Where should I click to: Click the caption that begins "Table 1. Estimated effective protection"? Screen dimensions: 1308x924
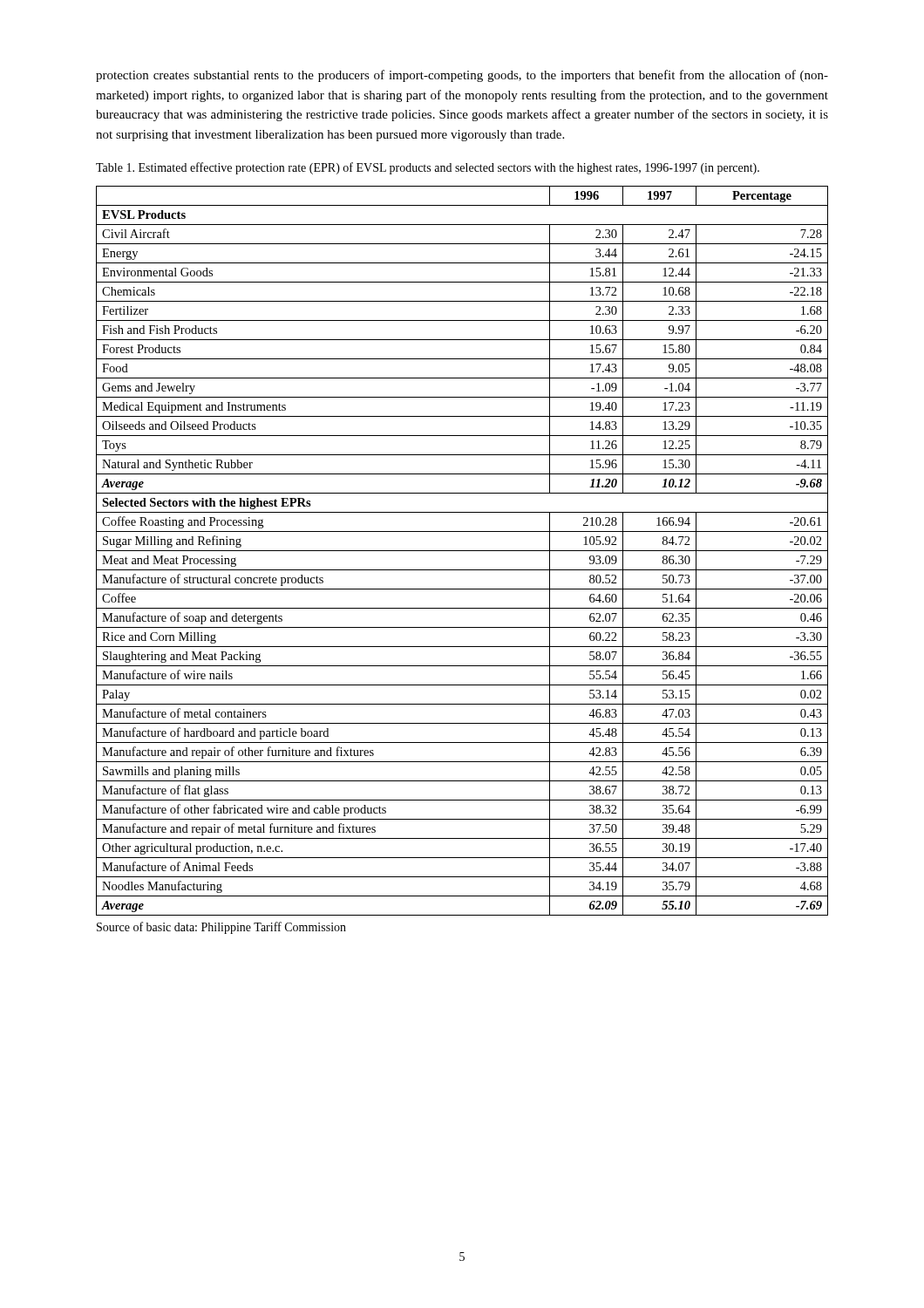coord(462,168)
